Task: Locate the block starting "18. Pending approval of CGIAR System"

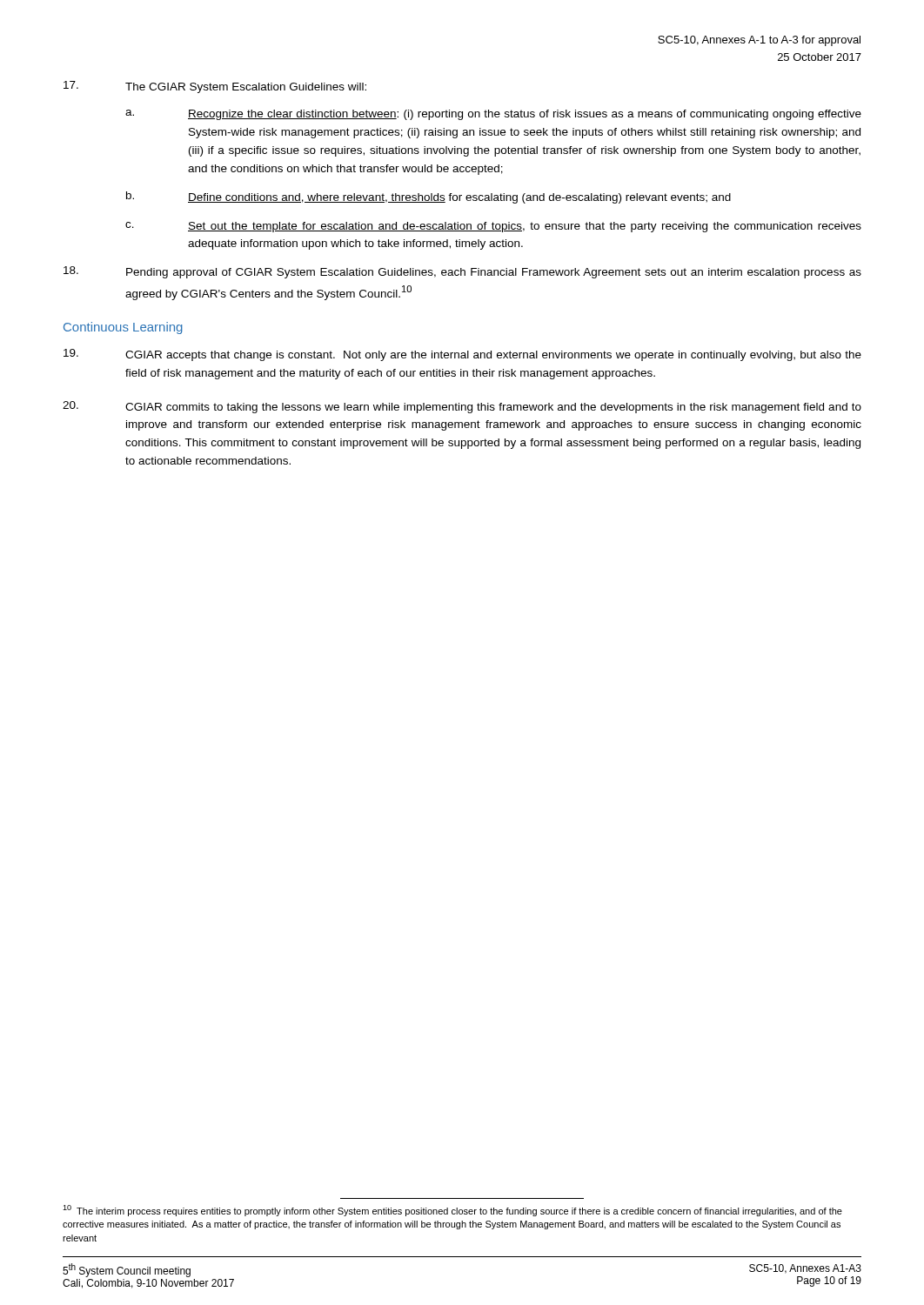Action: click(462, 284)
